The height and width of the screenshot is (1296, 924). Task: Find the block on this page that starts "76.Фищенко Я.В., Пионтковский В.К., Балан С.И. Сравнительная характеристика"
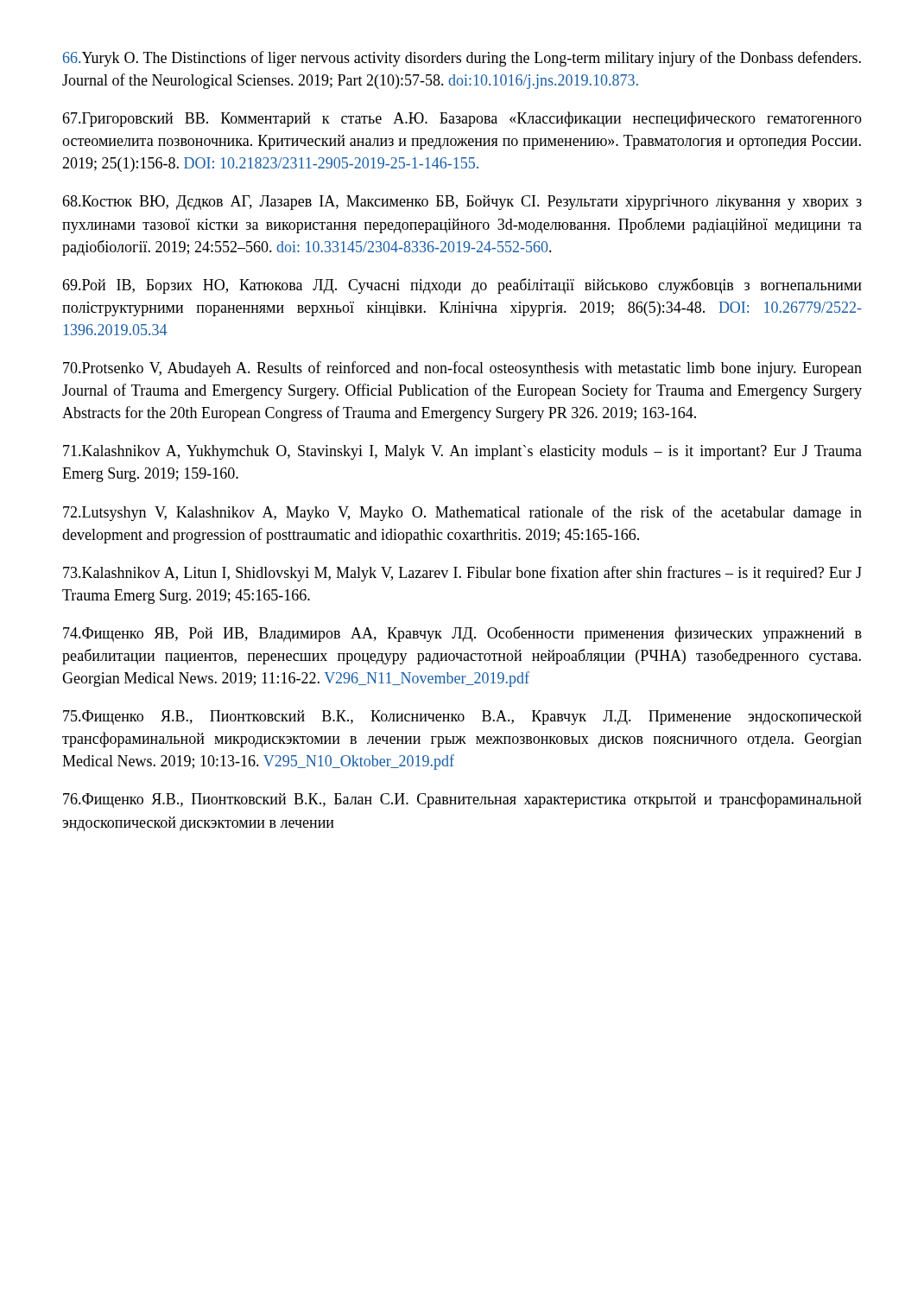462,811
